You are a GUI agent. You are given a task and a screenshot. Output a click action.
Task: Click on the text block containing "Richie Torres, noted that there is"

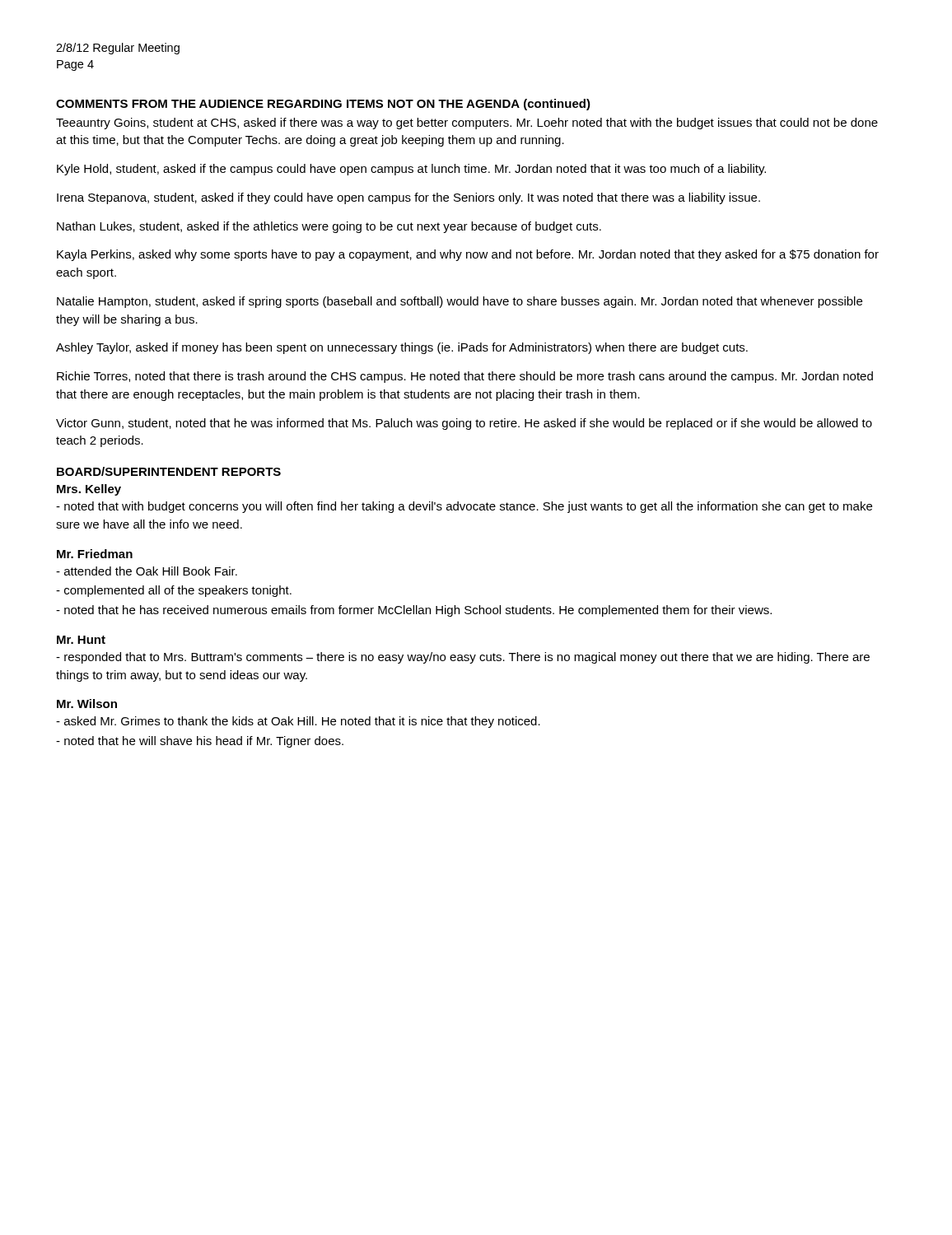(x=465, y=385)
